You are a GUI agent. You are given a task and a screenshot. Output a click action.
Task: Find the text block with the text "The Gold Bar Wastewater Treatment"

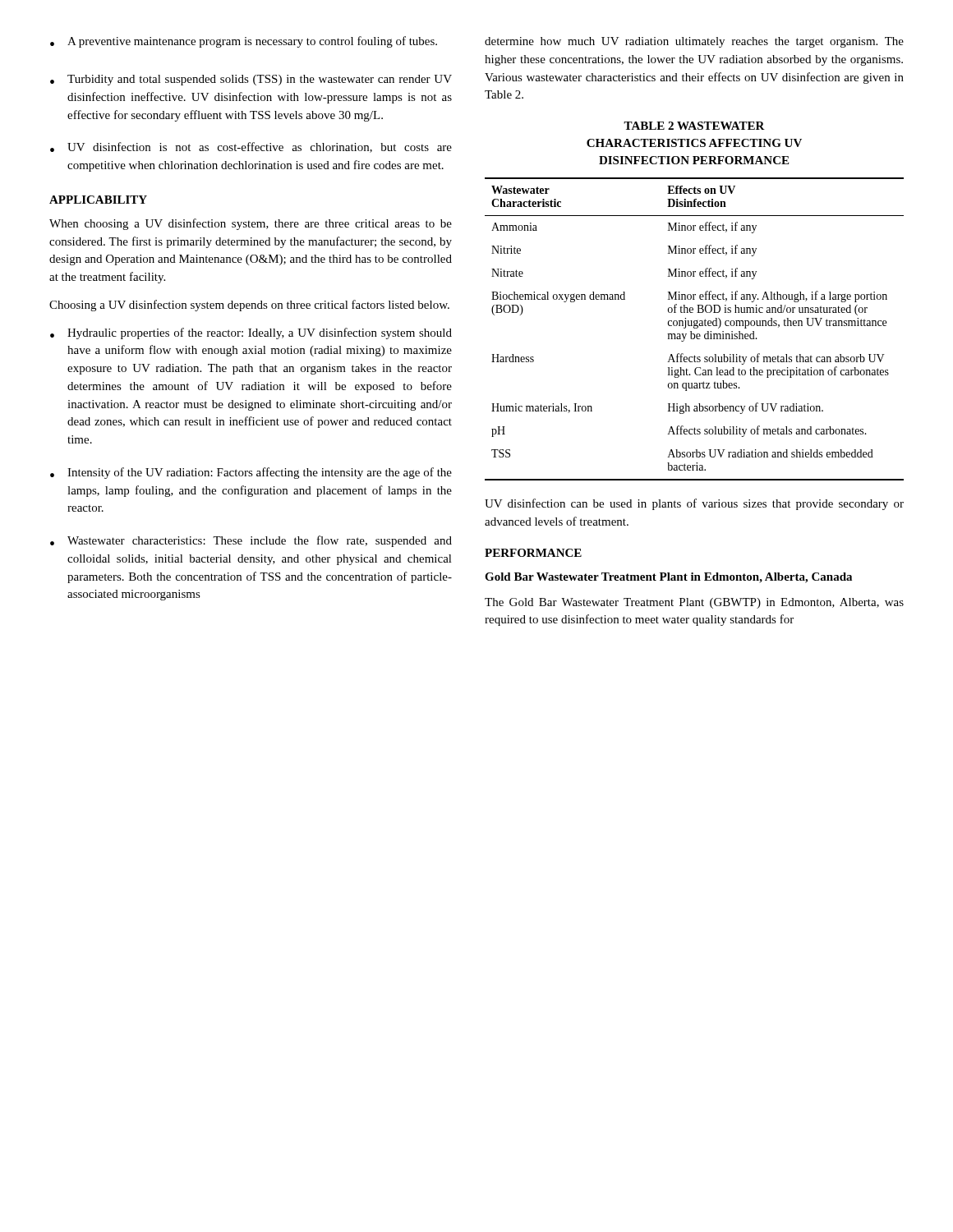coord(694,611)
